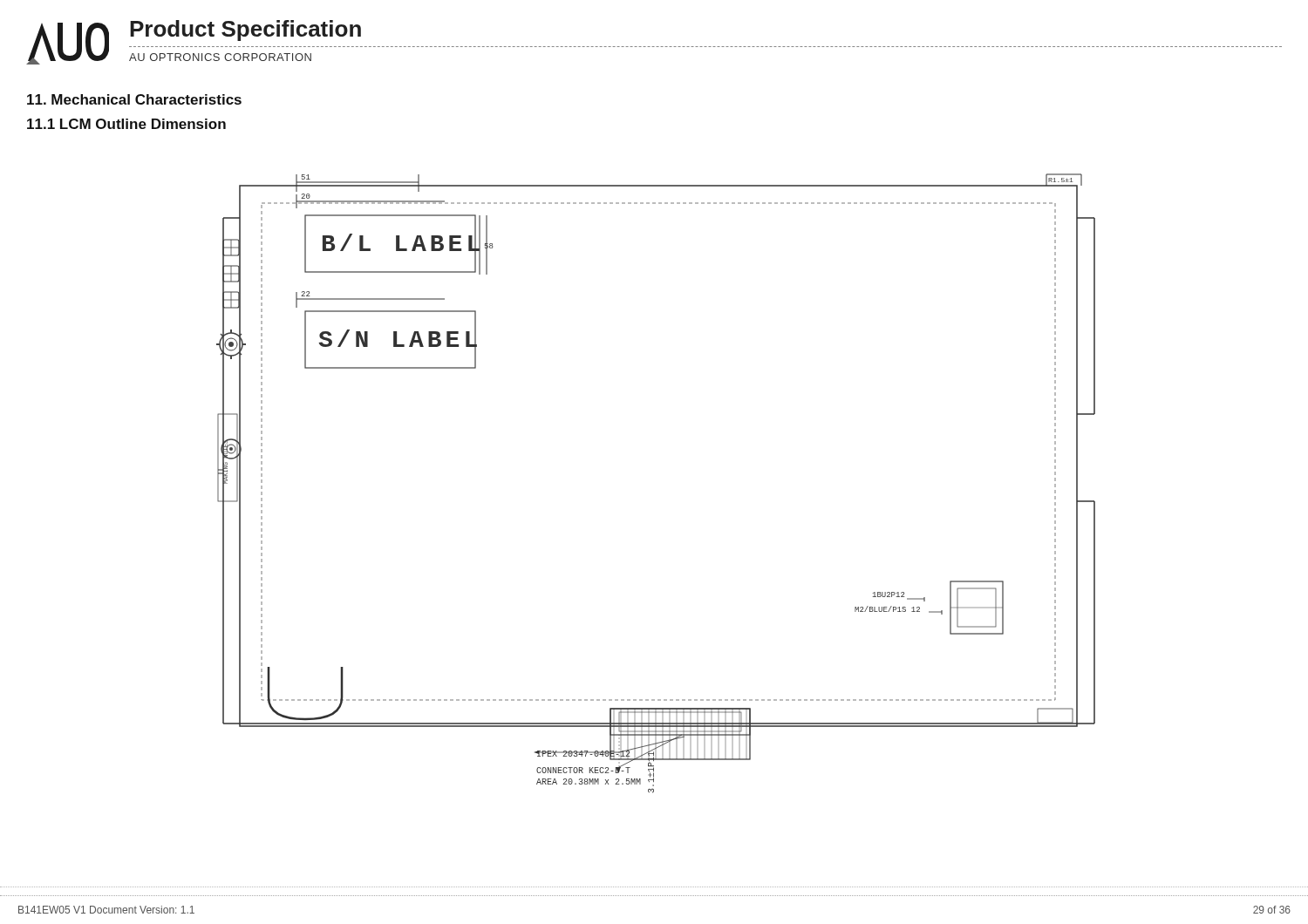1308x924 pixels.
Task: Find "11.1 LCM Outline Dimension" on this page
Action: 126,124
